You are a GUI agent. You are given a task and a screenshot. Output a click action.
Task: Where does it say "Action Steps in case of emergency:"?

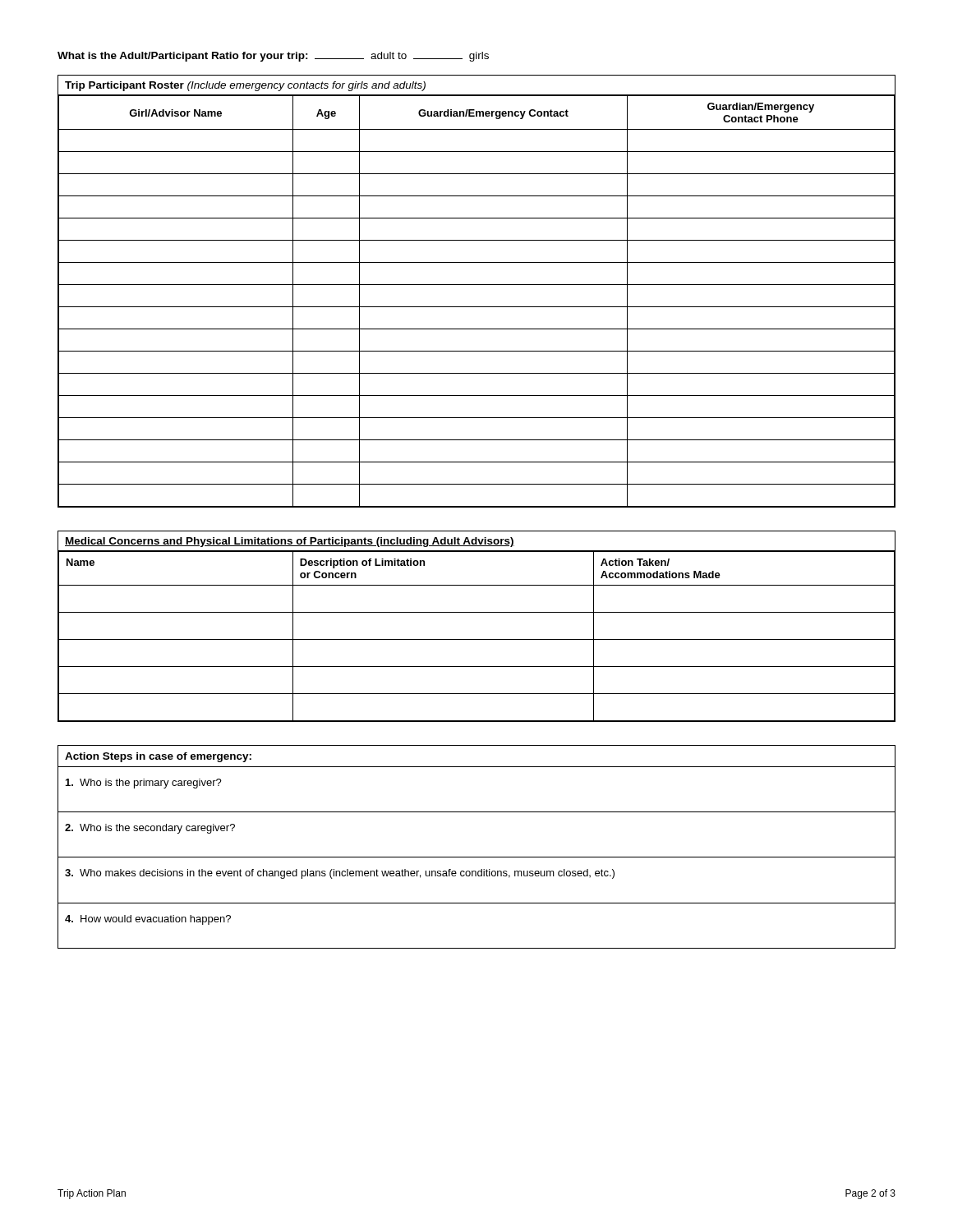(159, 756)
